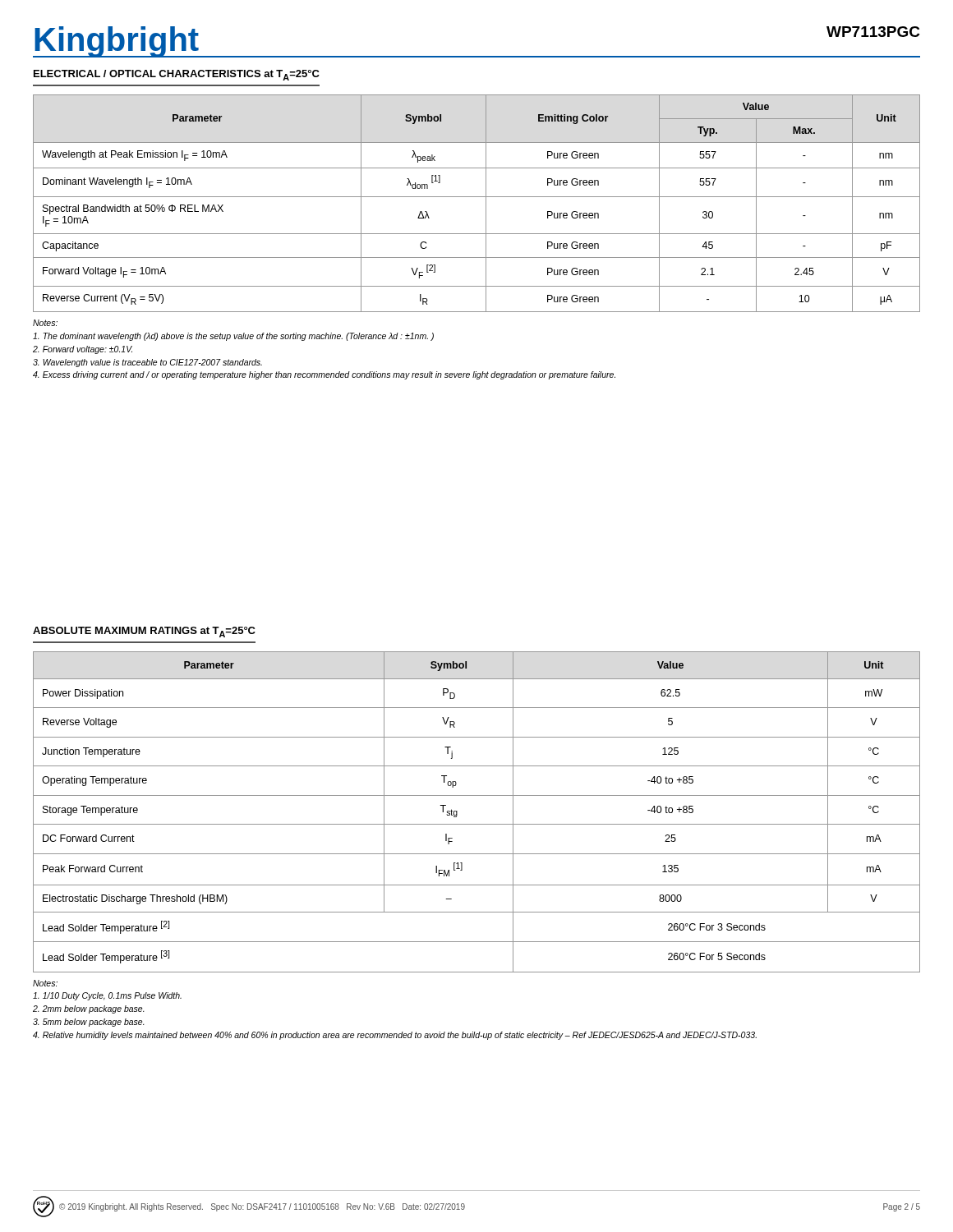Navigate to the passage starting "Notes: 1. 1/10 Duty Cycle, 0.1ms Pulse"
The height and width of the screenshot is (1232, 953).
(x=45, y=983)
